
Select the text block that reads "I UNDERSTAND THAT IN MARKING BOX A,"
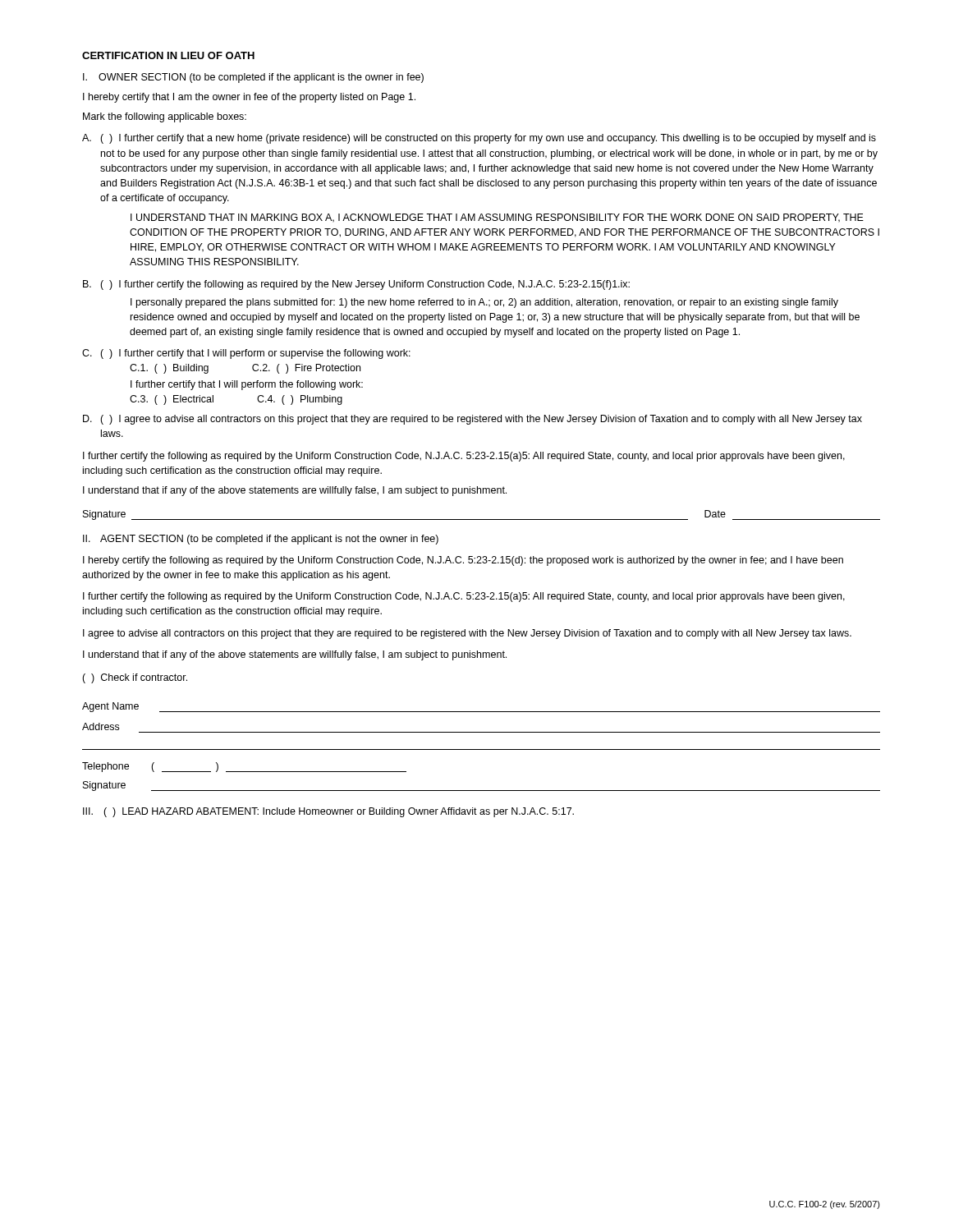click(x=505, y=240)
